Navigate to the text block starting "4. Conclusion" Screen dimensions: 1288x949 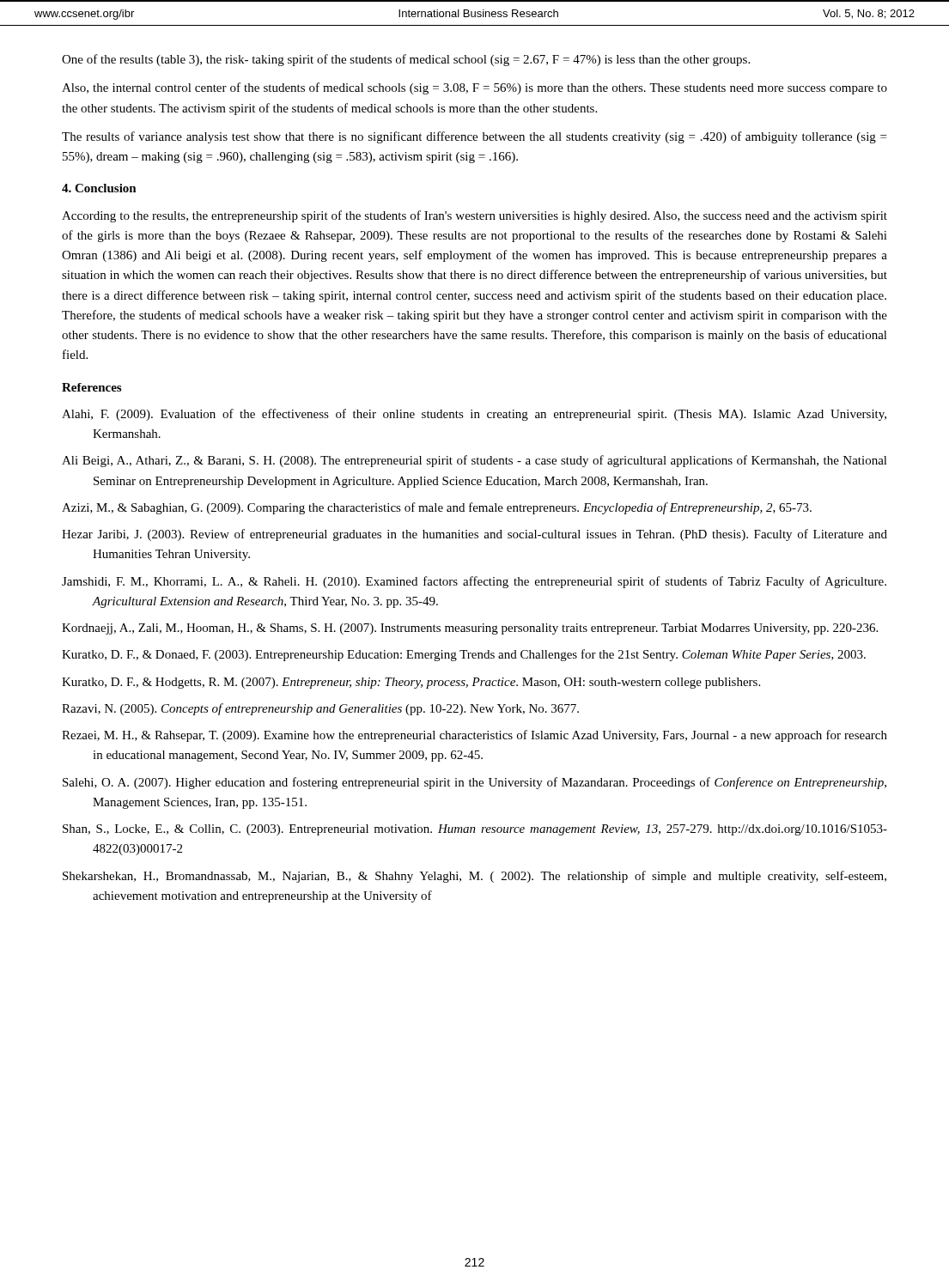point(99,188)
